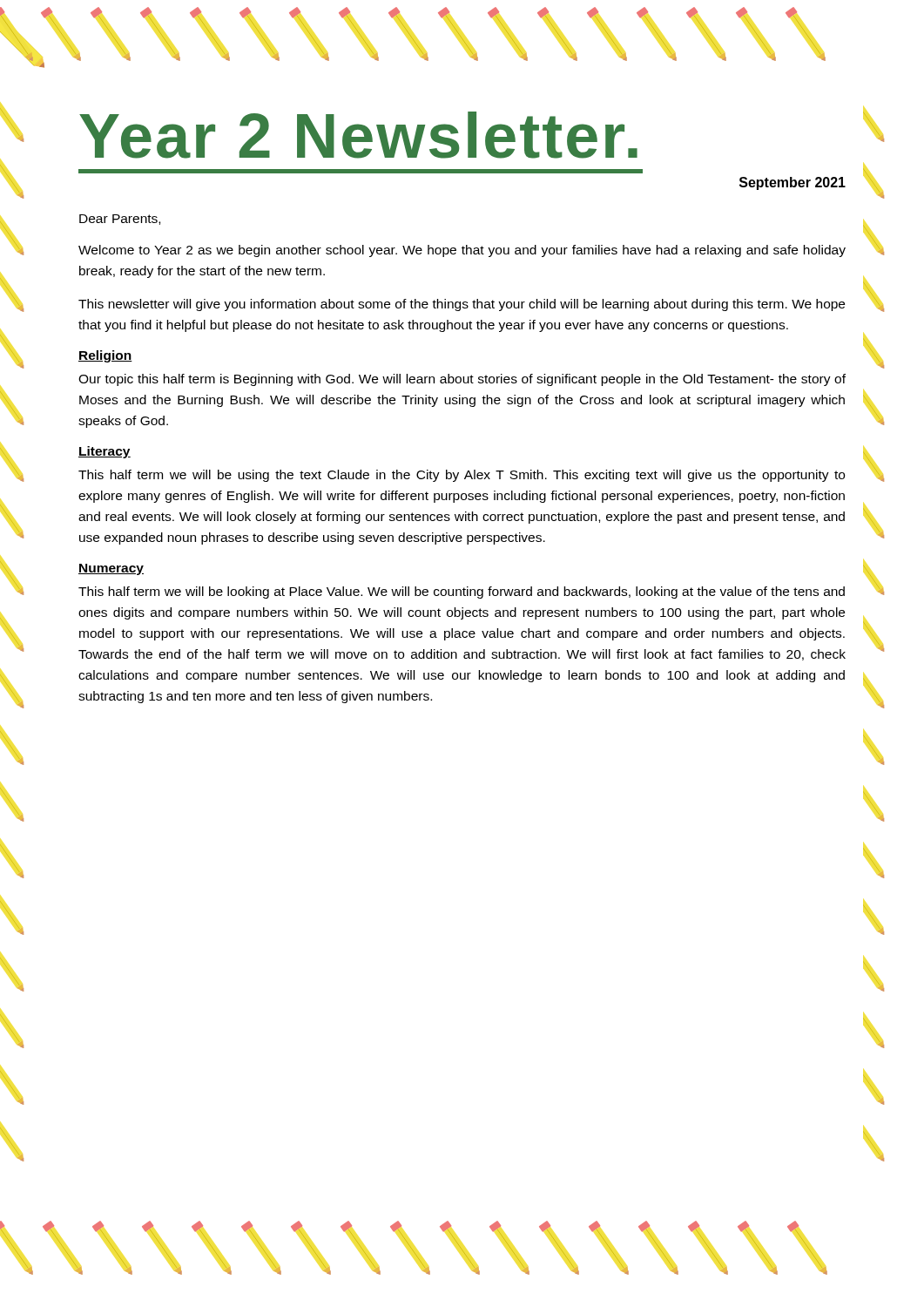Find the text starting "Year 2 Newsletter."
The width and height of the screenshot is (924, 1307).
361,139
